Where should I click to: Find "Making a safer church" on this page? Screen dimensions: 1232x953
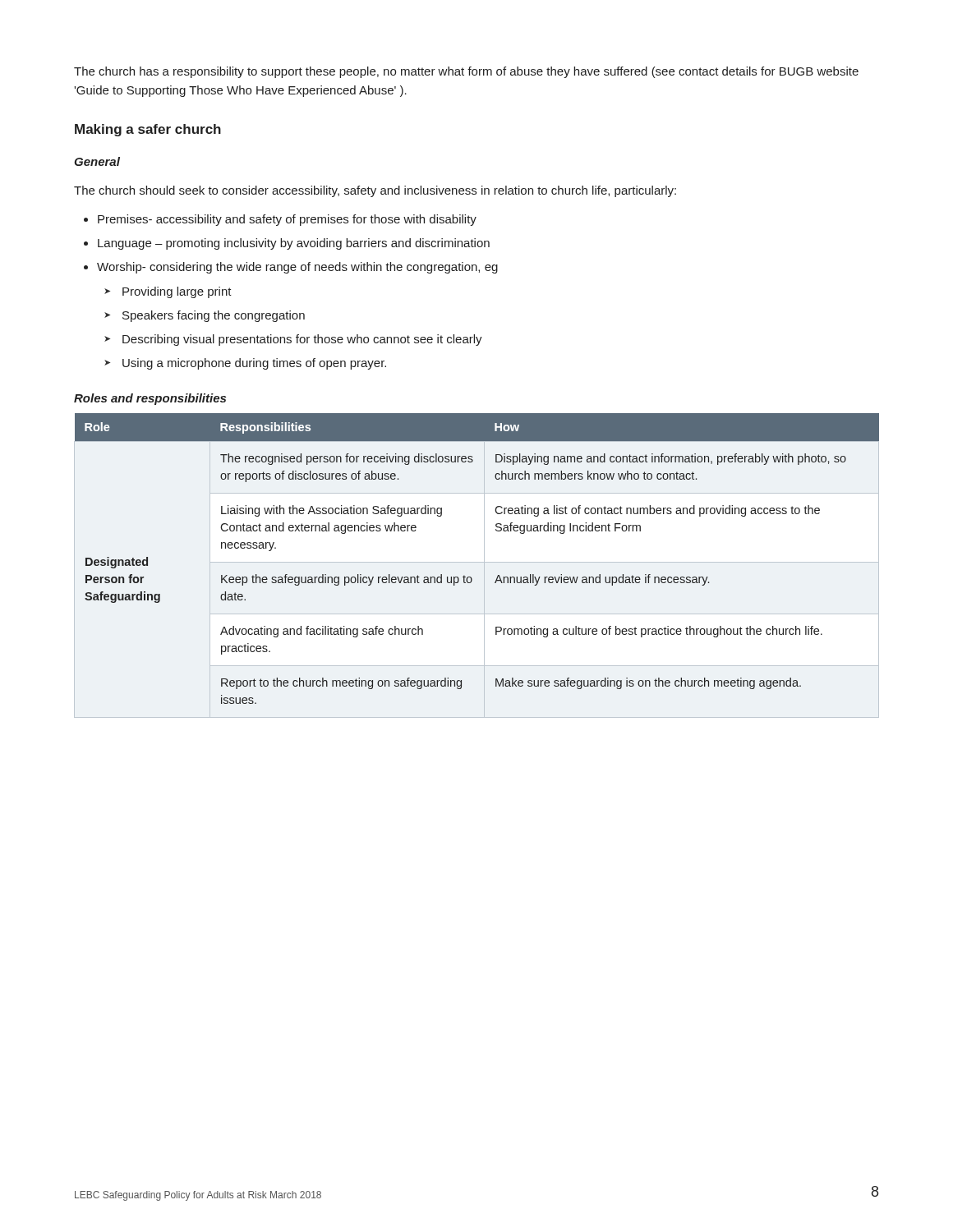148,130
